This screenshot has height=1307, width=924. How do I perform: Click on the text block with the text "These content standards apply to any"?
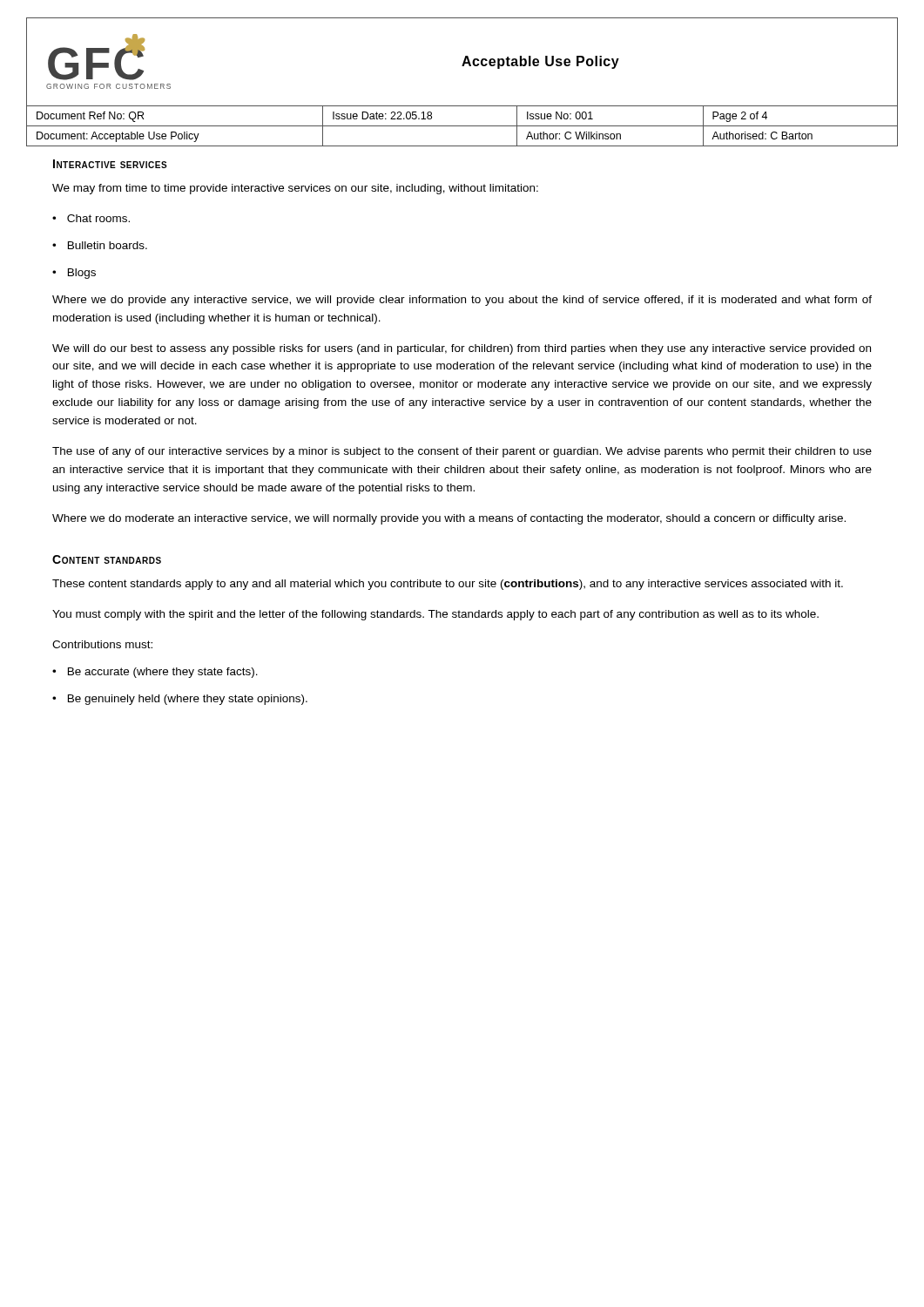coord(448,583)
